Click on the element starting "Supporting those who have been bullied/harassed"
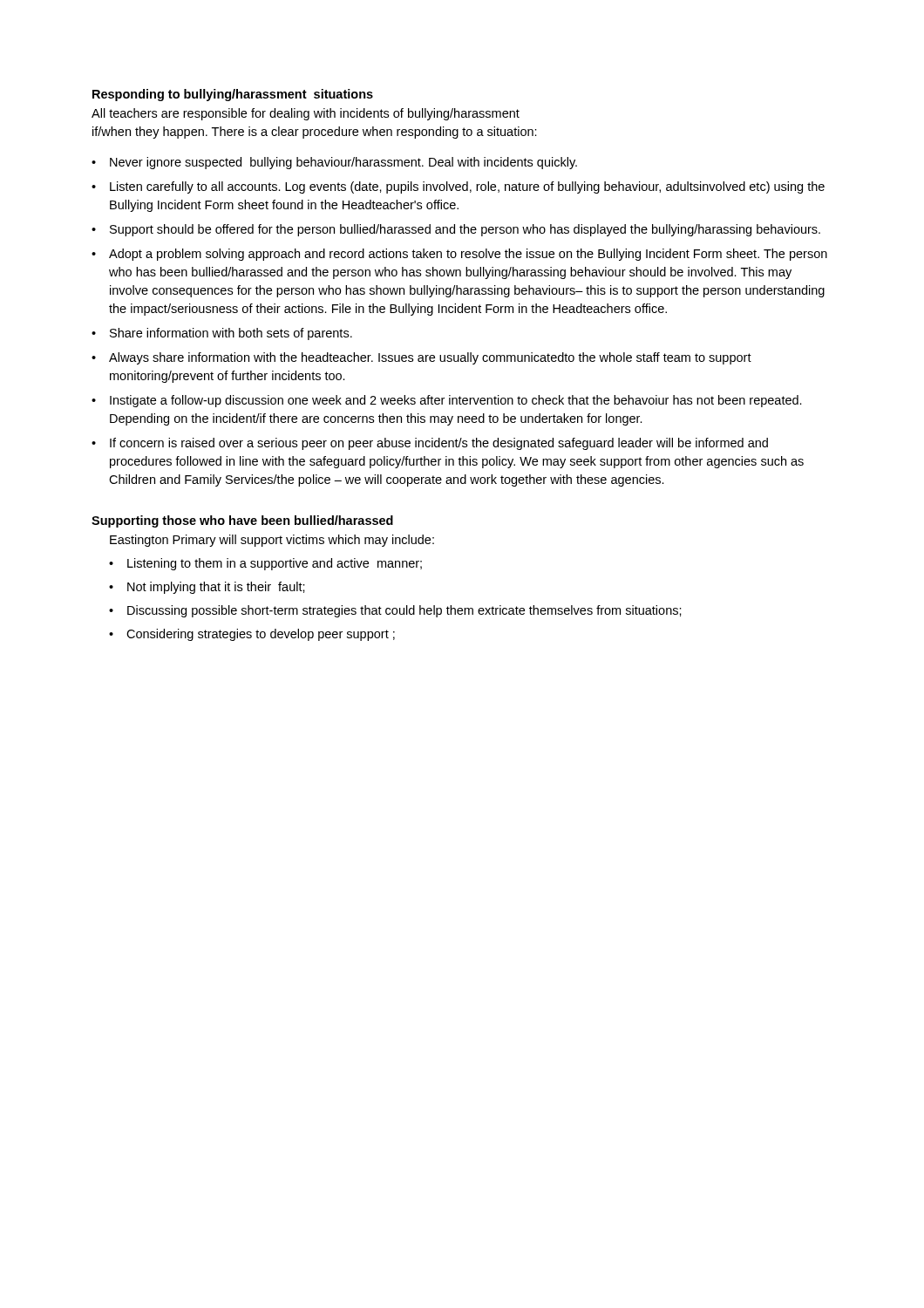This screenshot has width=924, height=1308. click(x=243, y=521)
